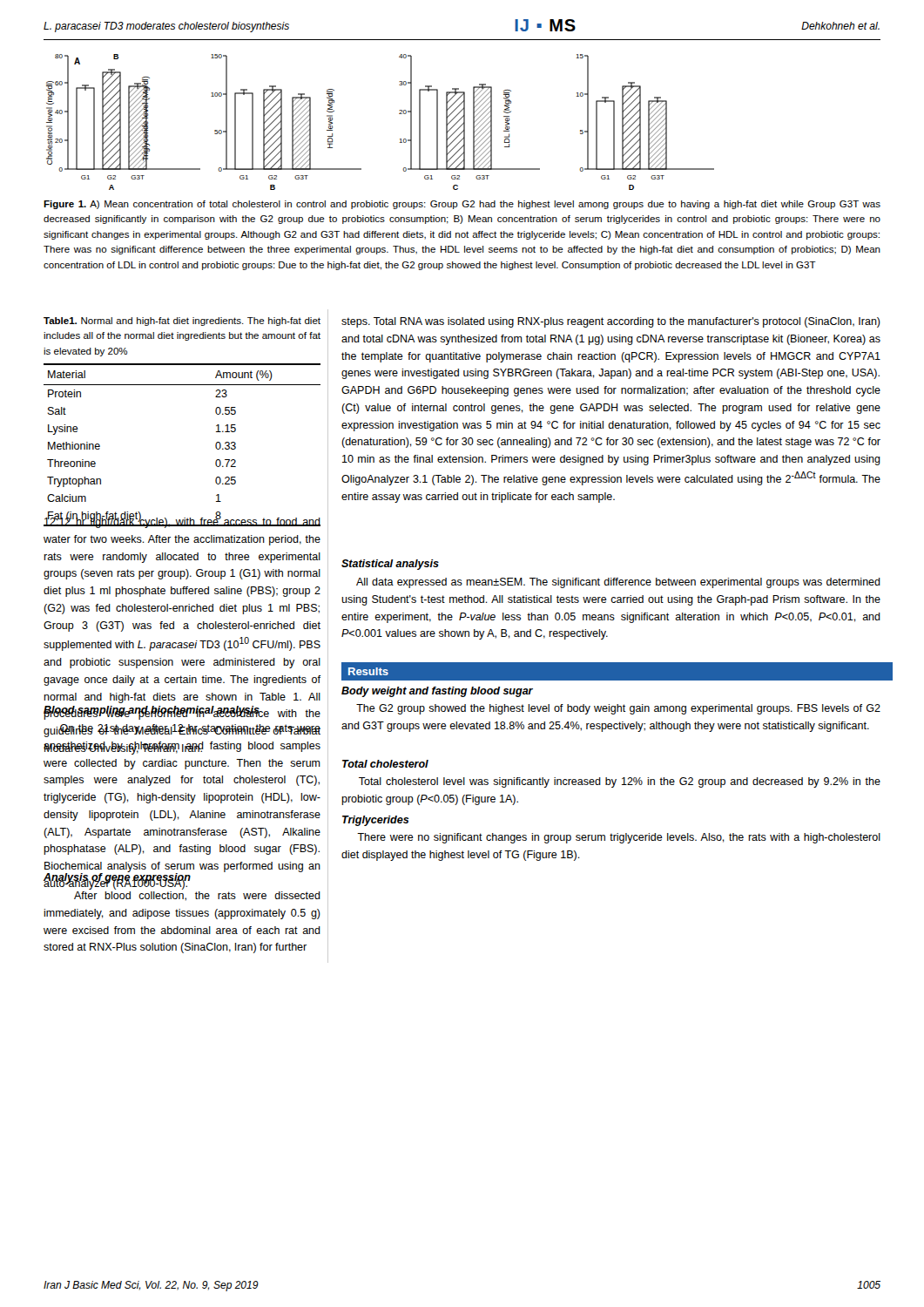Image resolution: width=924 pixels, height=1307 pixels.
Task: Find the text block that reads "The G2 group showed the highest level"
Action: 611,717
